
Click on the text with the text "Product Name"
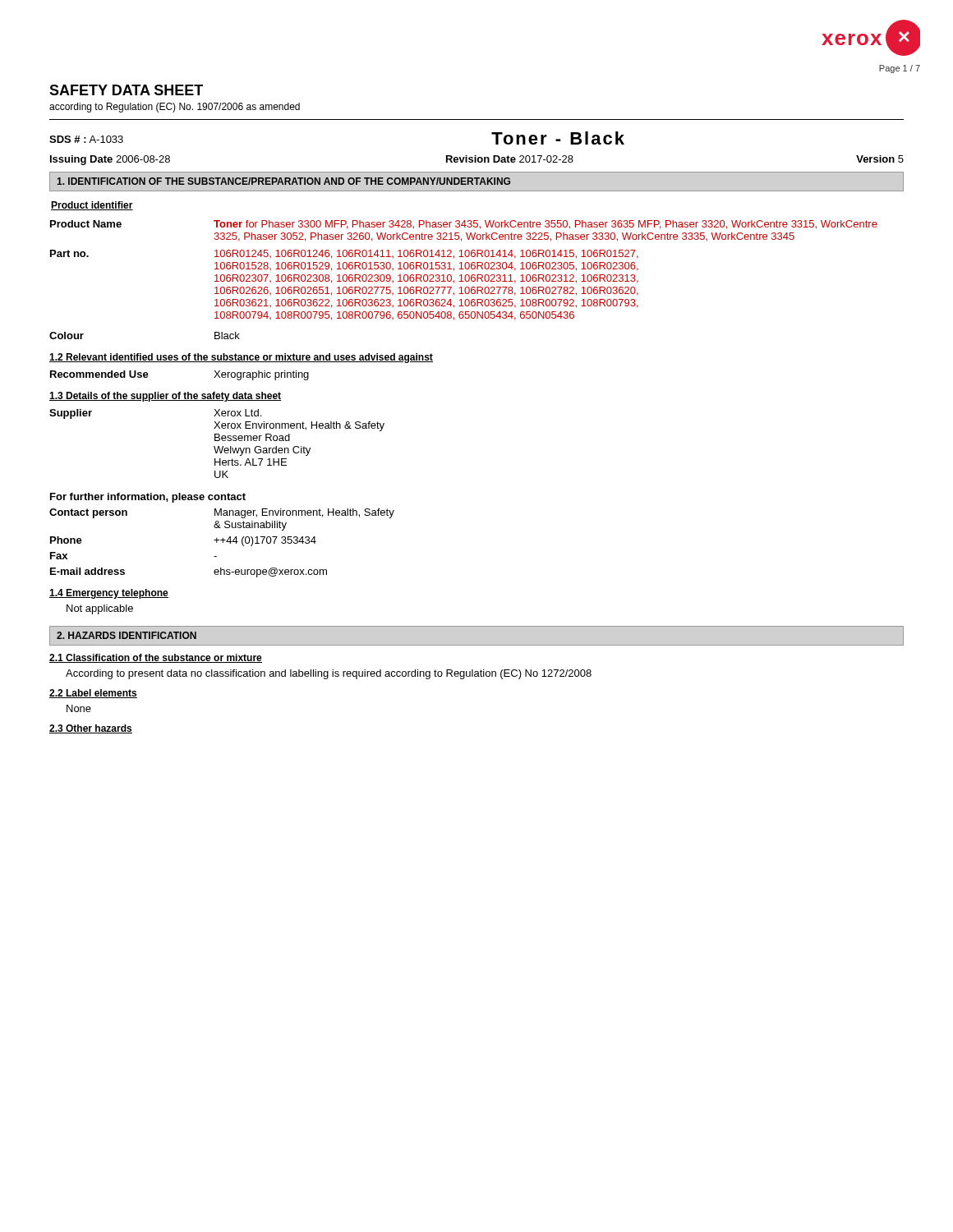(x=85, y=224)
